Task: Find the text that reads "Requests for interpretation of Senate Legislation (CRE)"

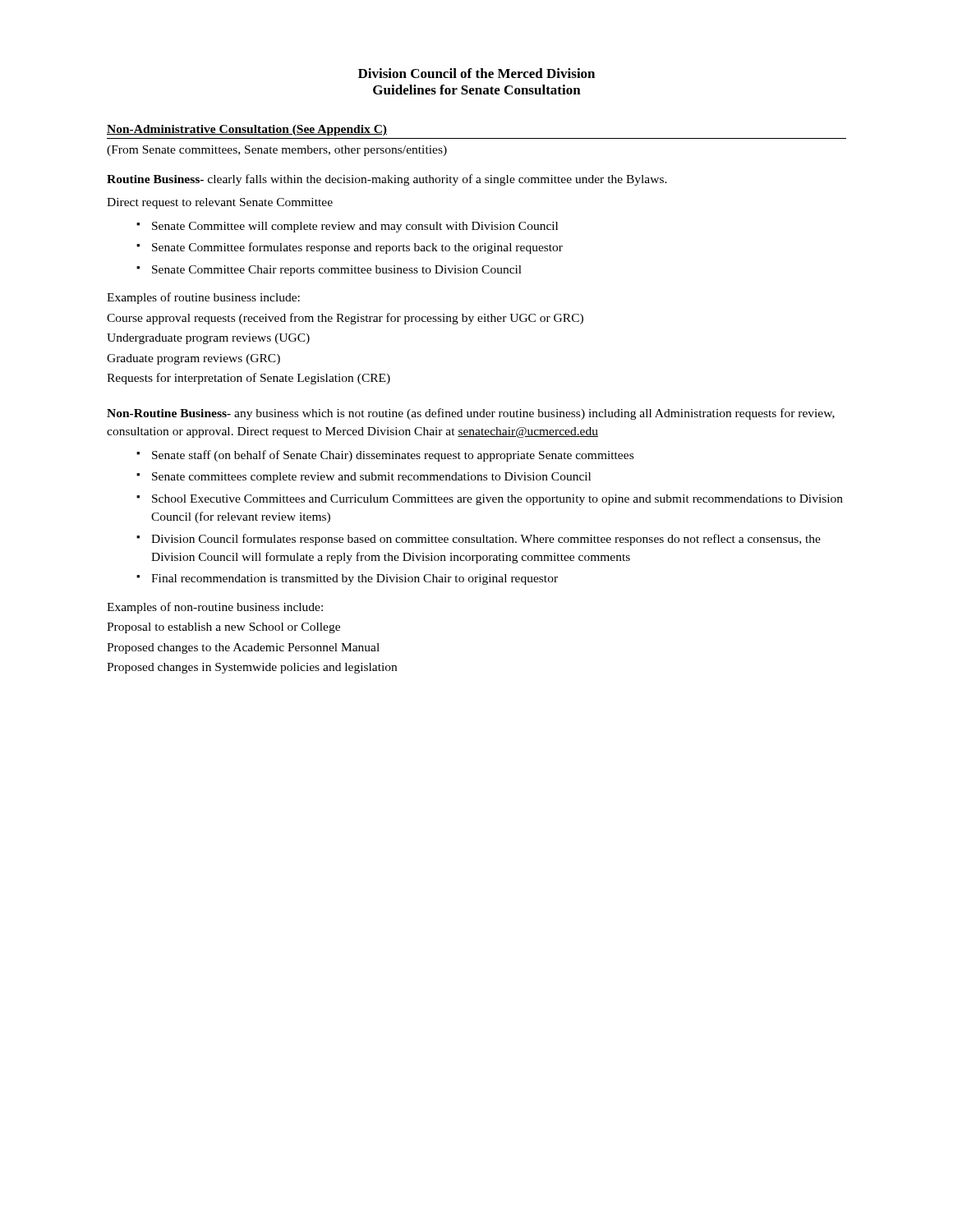Action: click(249, 378)
